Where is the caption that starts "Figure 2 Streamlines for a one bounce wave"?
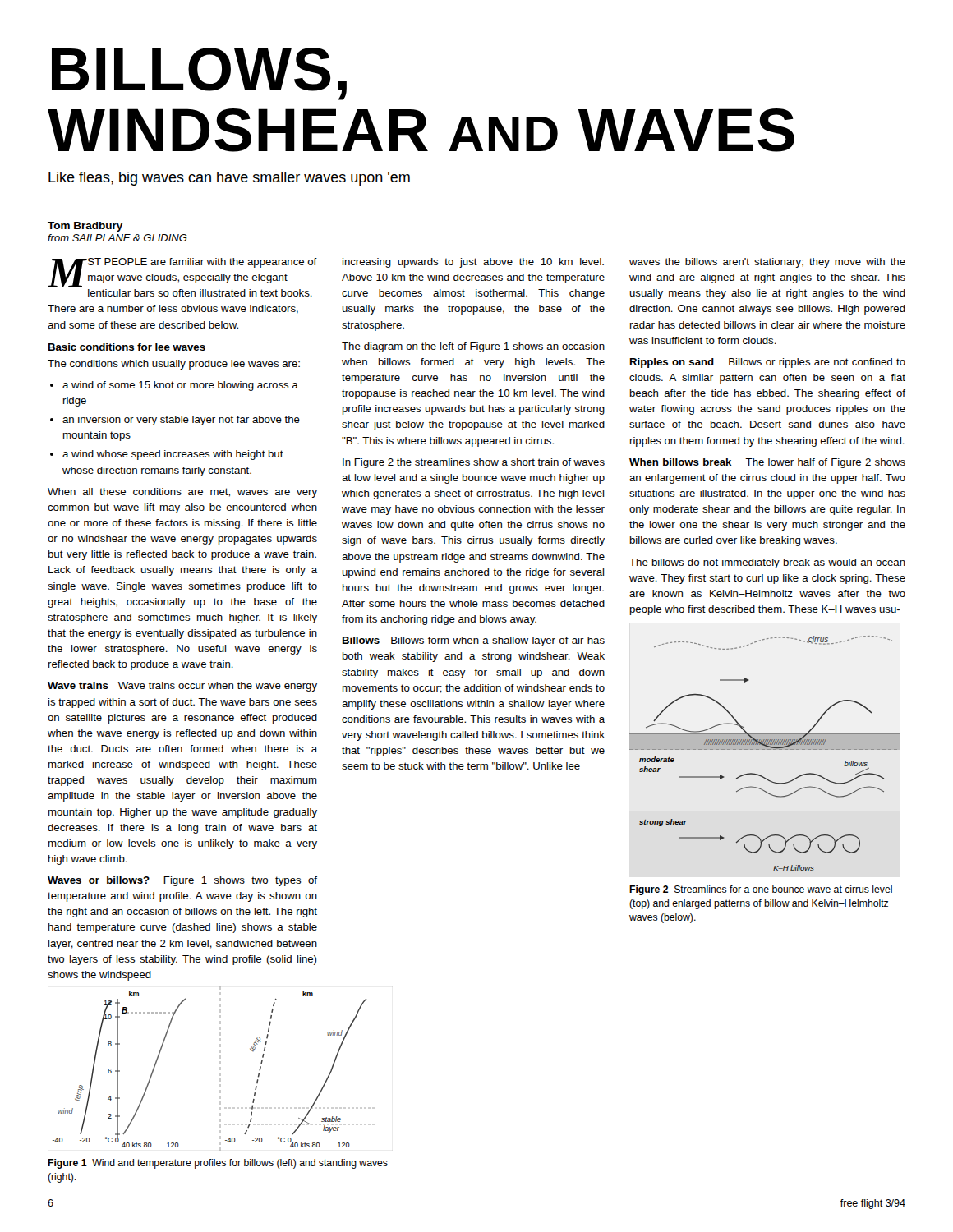Screen dimensions: 1232x953 [761, 903]
